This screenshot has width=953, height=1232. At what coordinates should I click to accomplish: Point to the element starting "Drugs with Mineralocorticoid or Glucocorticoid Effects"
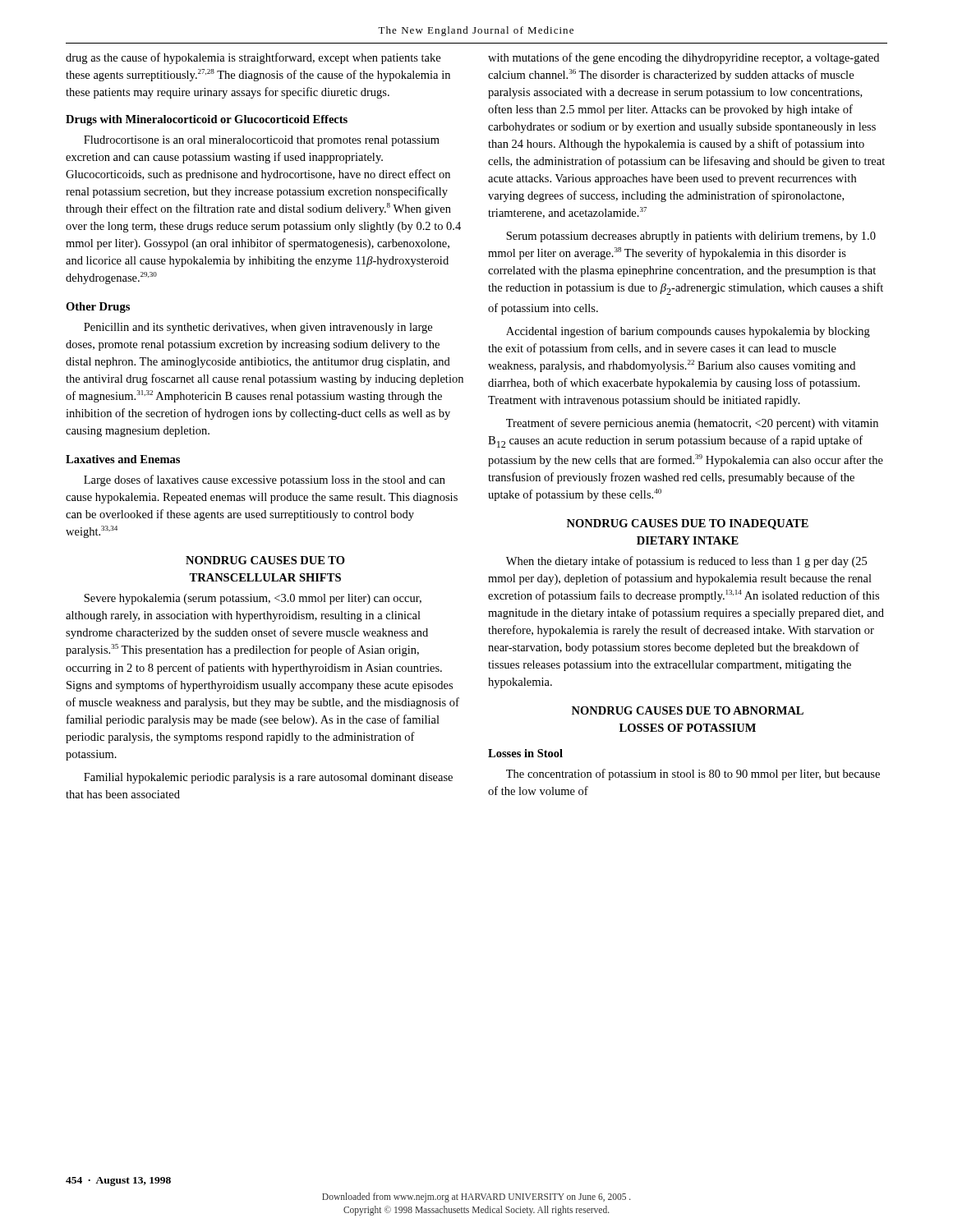tap(207, 119)
